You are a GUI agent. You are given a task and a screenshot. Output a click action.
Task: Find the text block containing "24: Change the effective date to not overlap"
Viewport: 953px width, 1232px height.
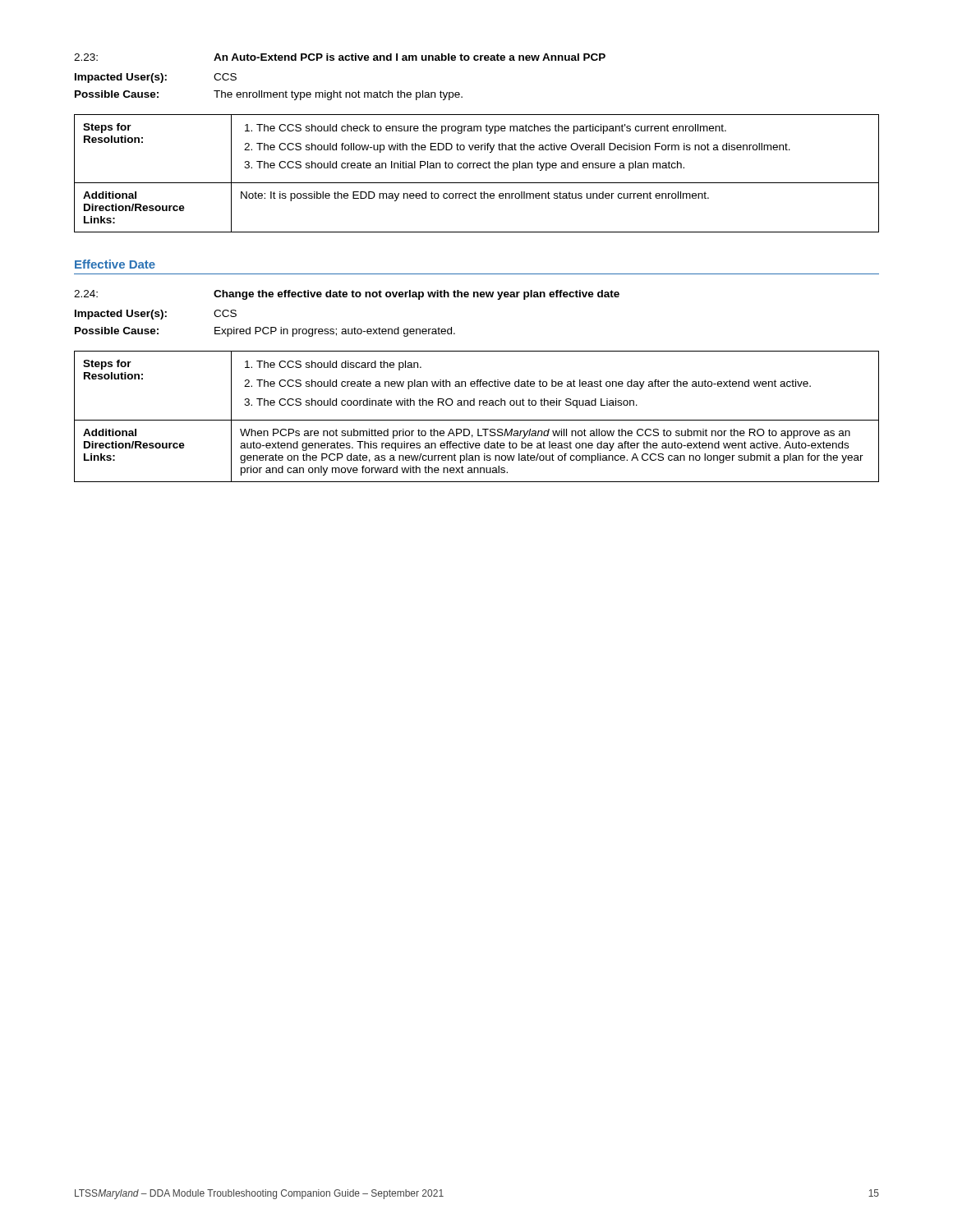476,294
